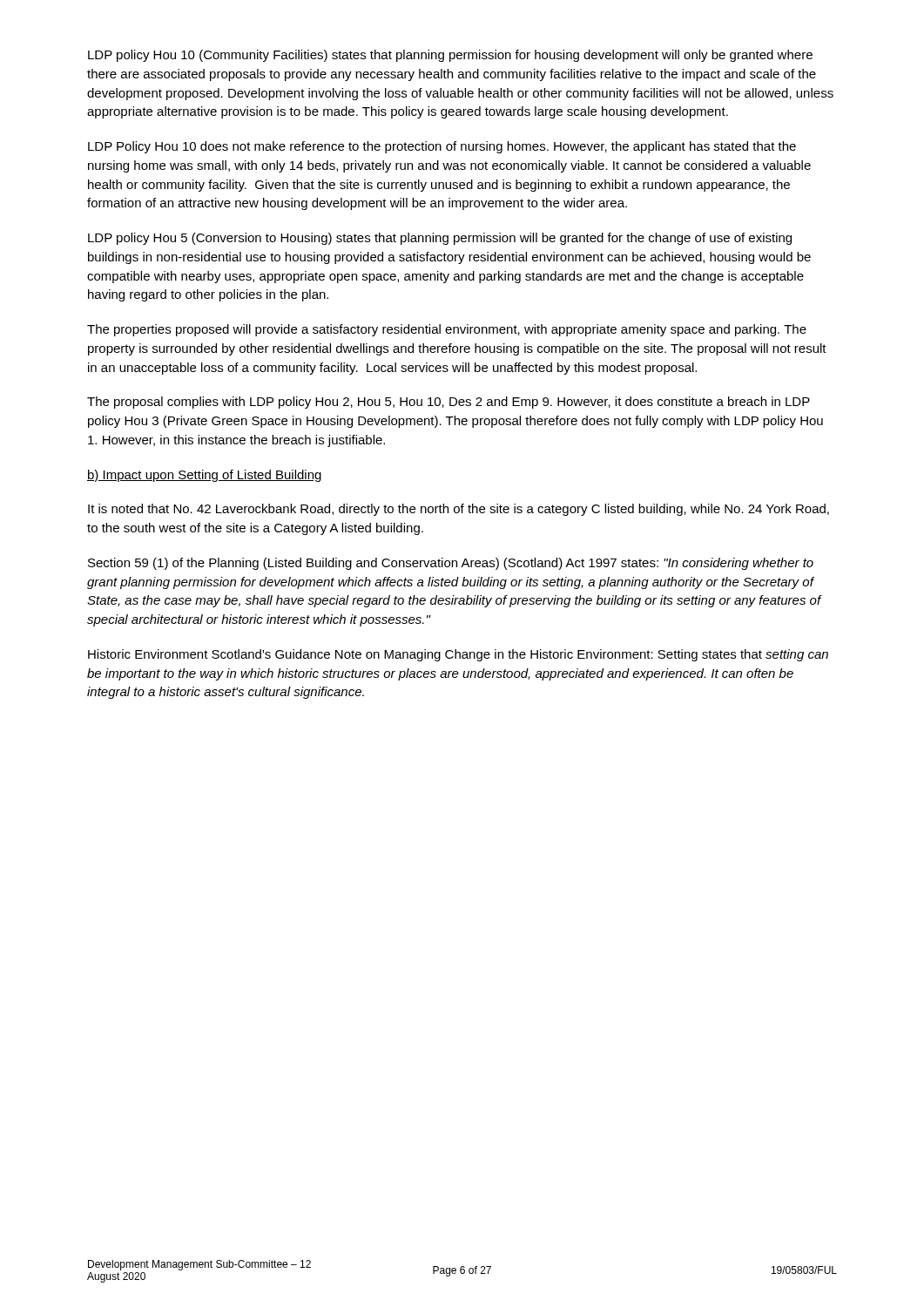Viewport: 924px width, 1307px height.
Task: Select the text block with the text "LDP policy Hou 10 (Community Facilities)"
Action: [460, 83]
